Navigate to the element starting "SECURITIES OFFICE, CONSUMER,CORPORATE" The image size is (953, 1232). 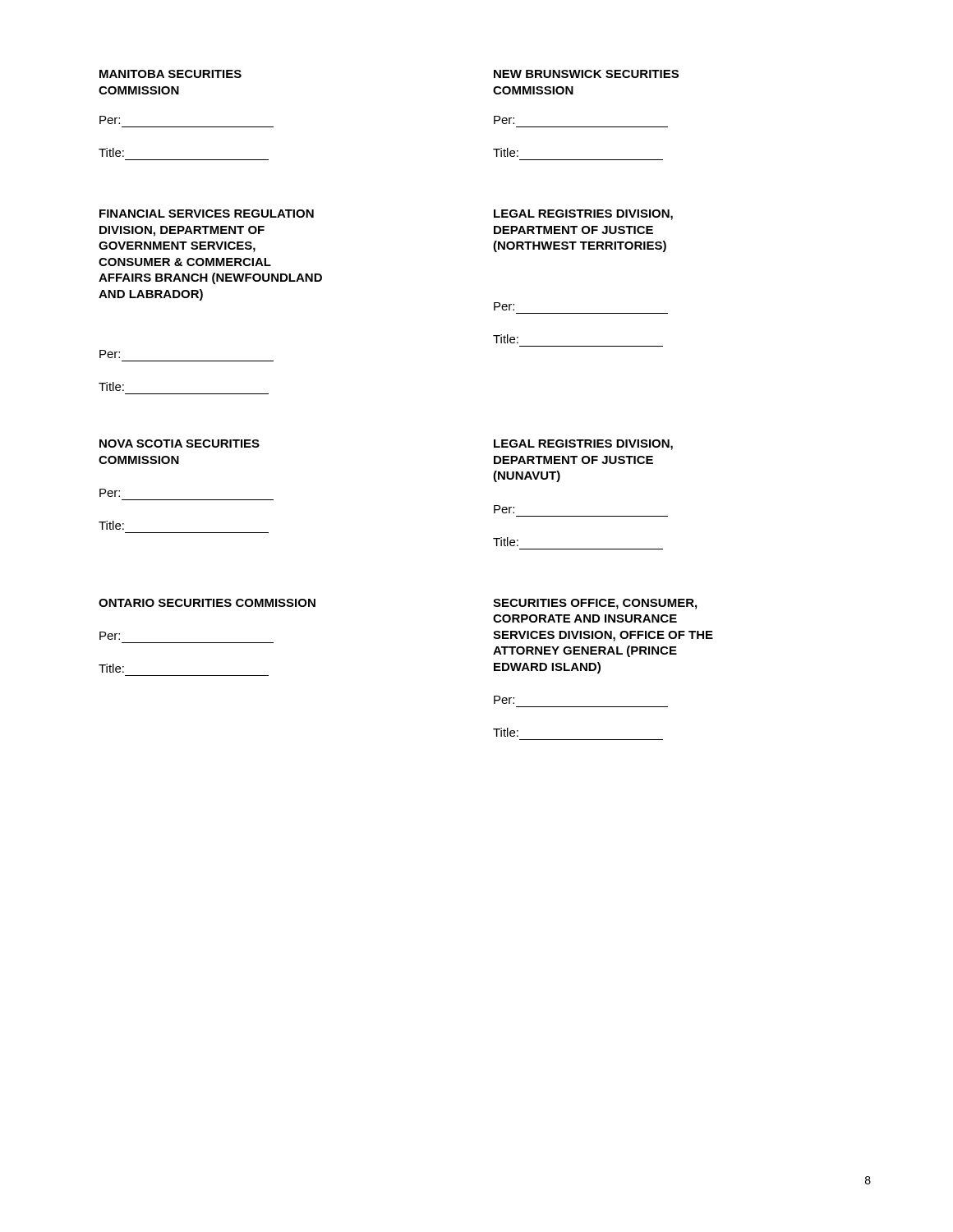coord(603,634)
